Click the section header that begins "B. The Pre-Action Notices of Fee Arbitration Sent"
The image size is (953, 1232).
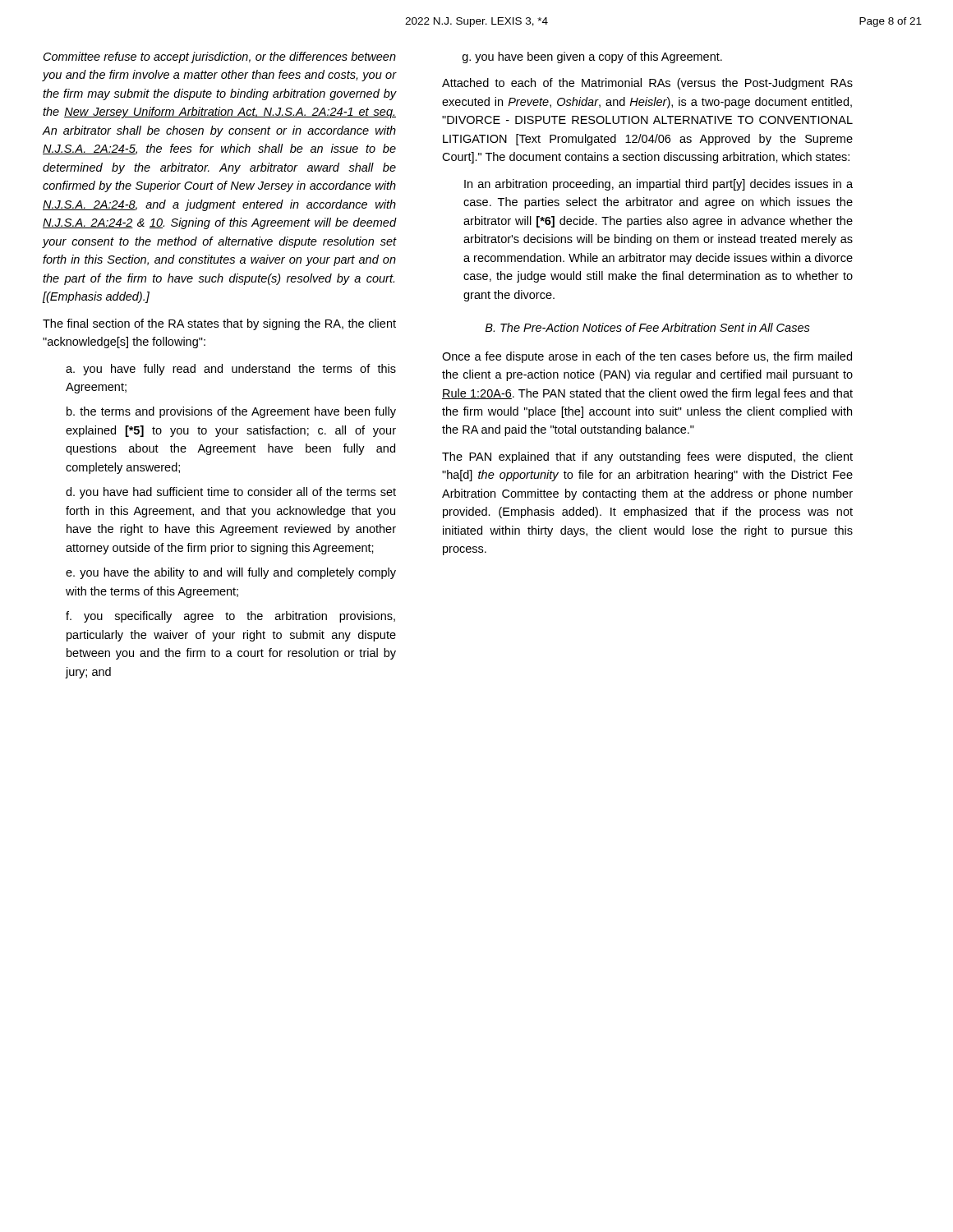tap(647, 328)
